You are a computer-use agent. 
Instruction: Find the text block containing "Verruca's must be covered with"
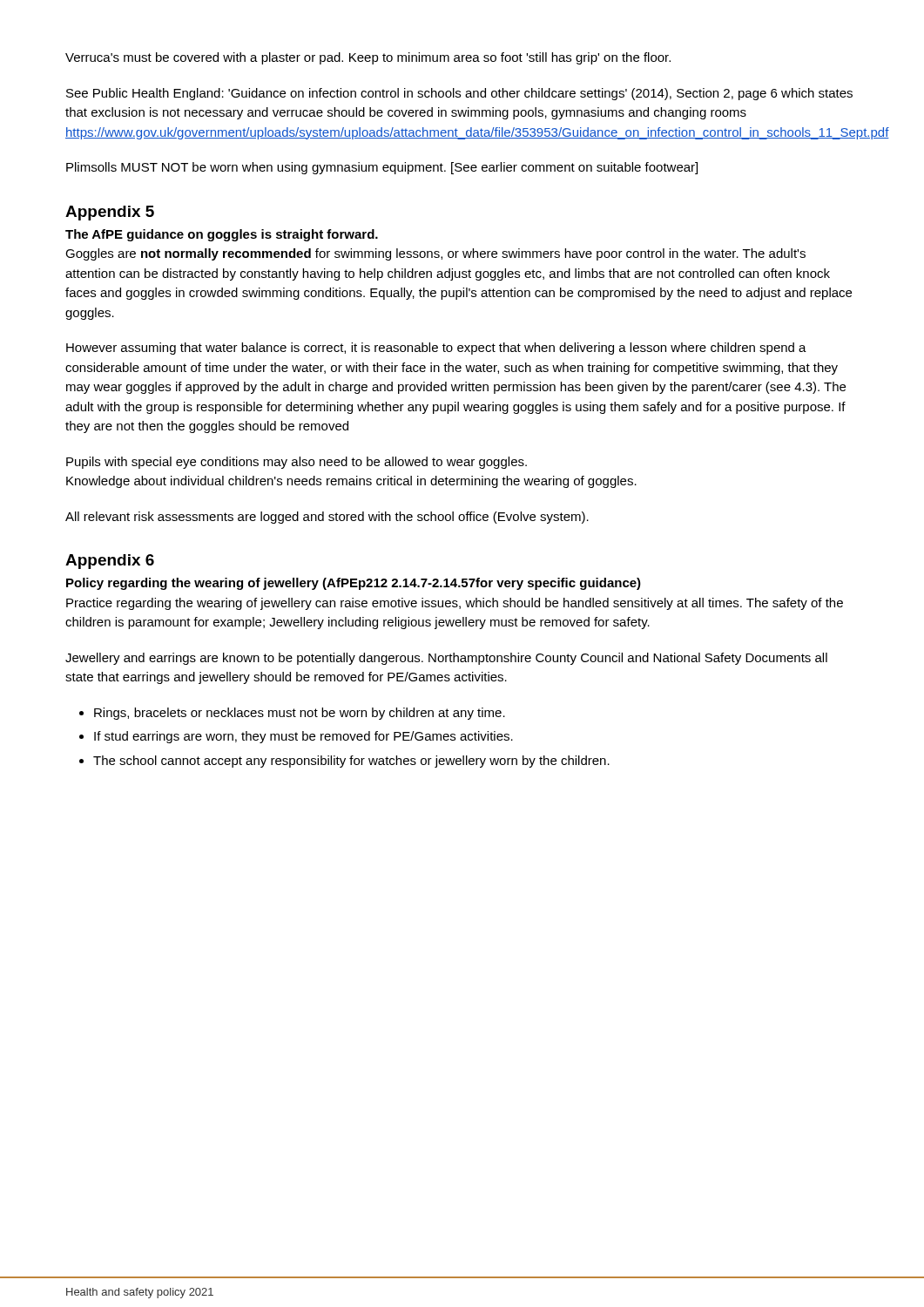(369, 57)
